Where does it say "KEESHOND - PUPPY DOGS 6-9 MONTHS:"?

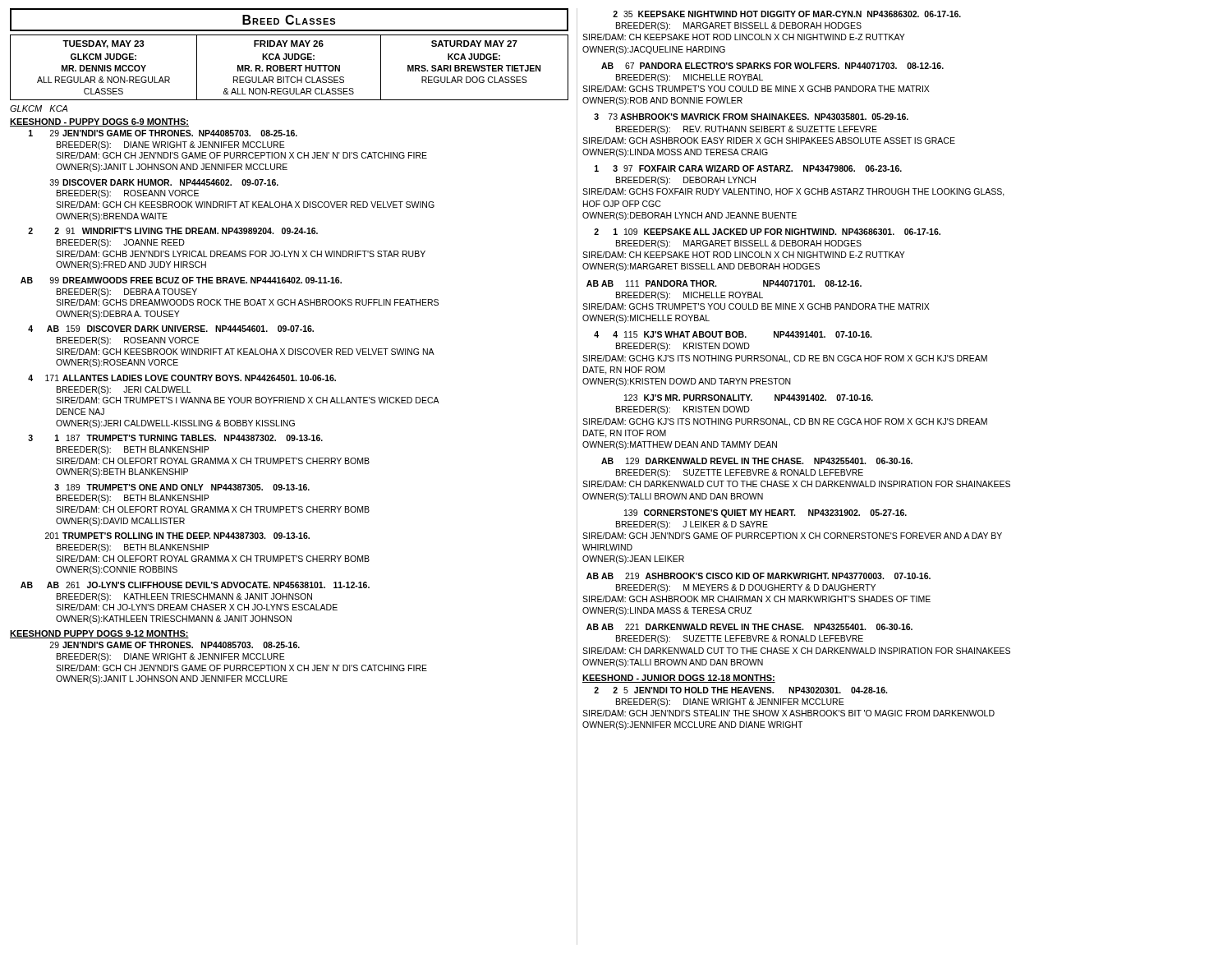[x=99, y=122]
